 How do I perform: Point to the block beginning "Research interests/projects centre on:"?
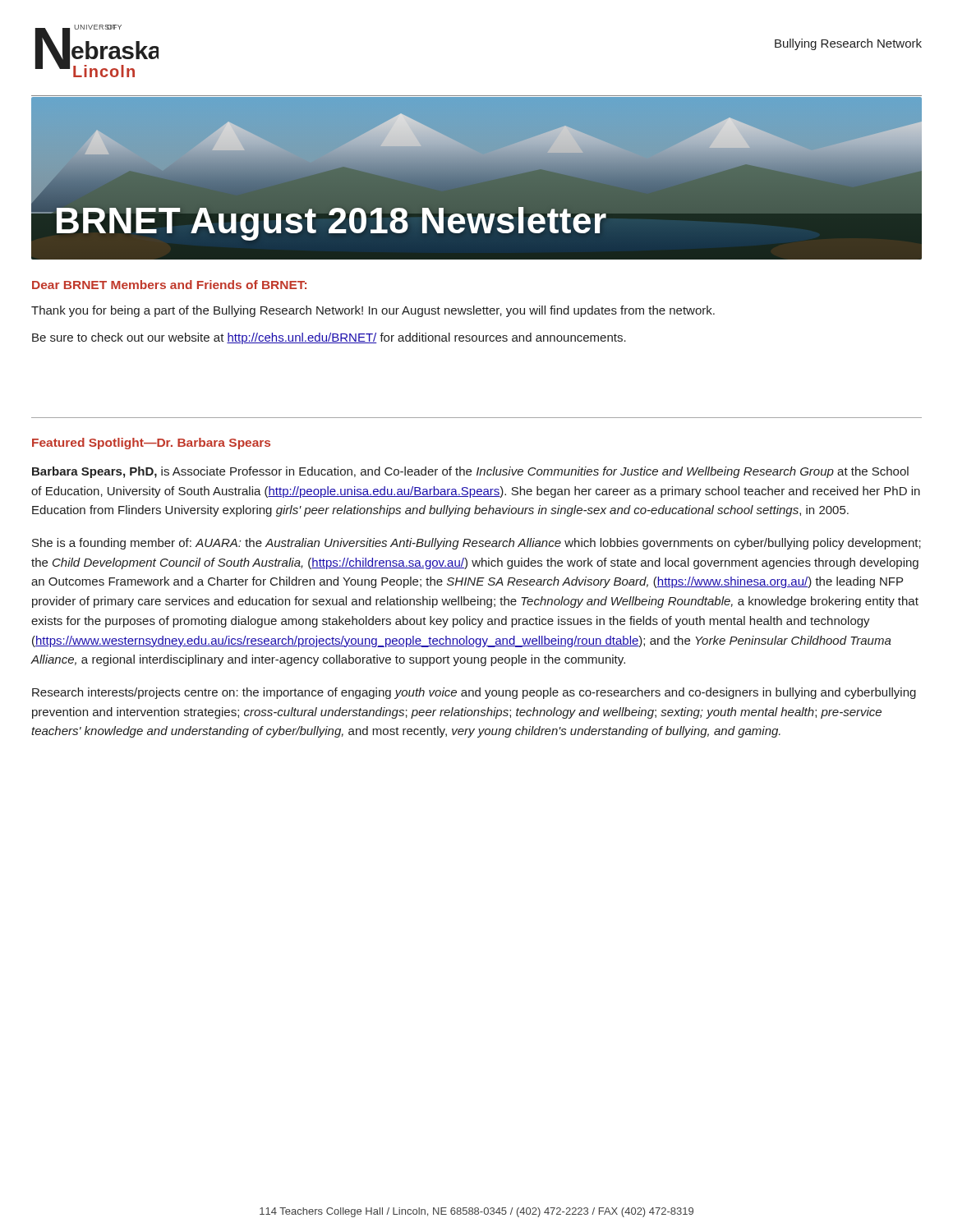[474, 711]
